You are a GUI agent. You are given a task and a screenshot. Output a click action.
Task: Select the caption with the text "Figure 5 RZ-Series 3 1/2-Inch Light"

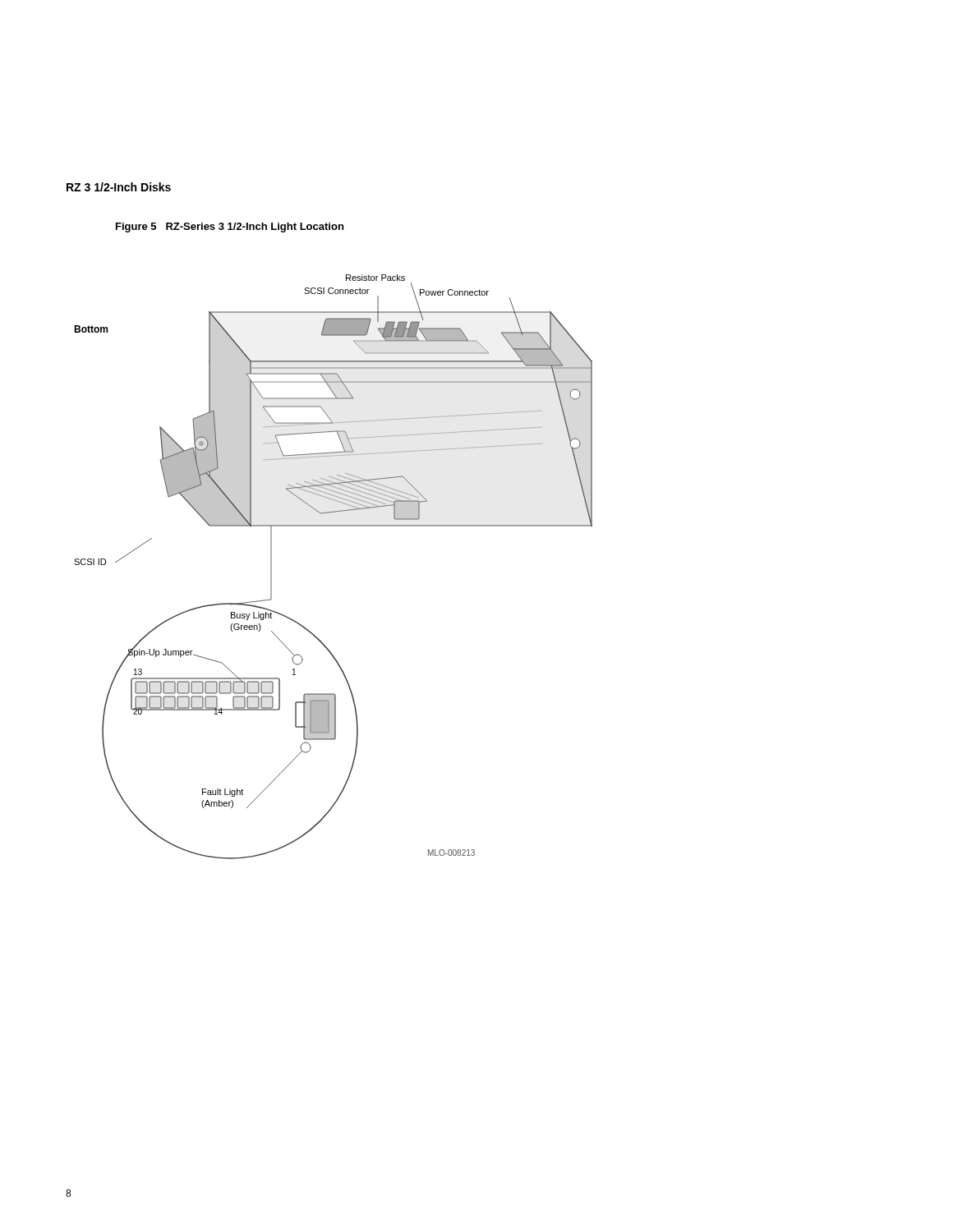(230, 226)
